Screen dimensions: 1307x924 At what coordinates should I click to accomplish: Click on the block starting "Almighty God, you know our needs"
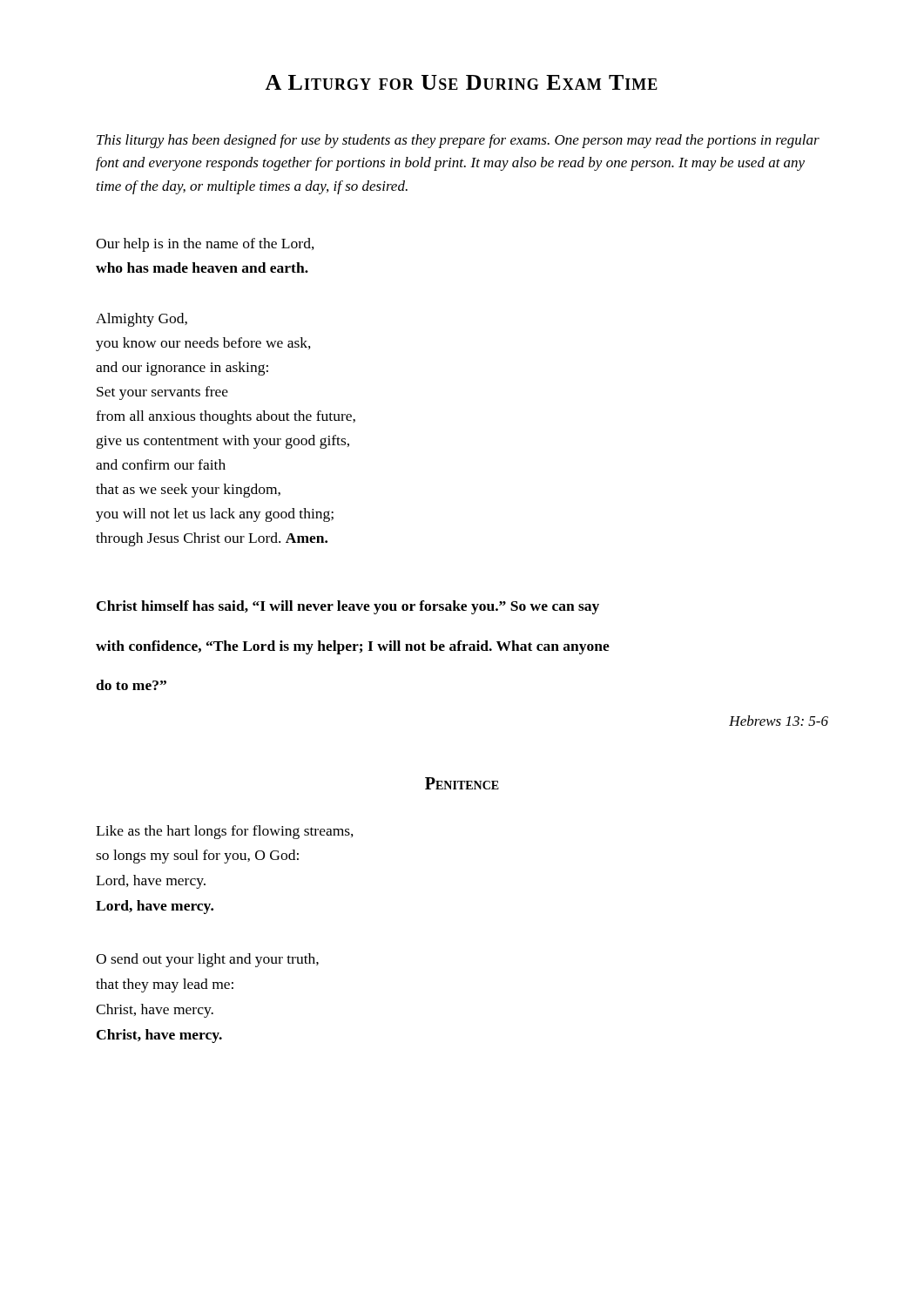point(142,320)
